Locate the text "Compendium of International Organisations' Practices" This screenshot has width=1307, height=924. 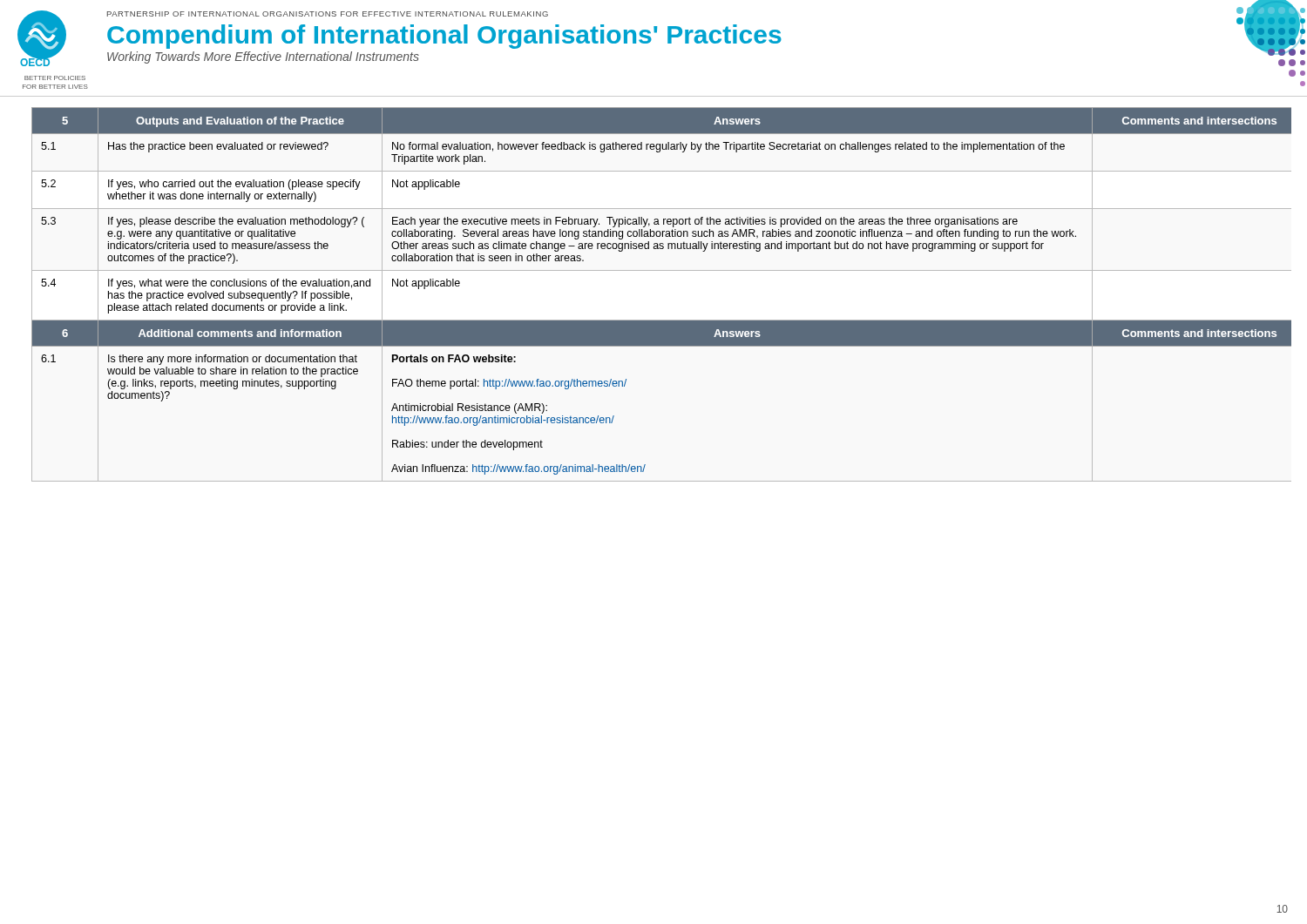(444, 34)
